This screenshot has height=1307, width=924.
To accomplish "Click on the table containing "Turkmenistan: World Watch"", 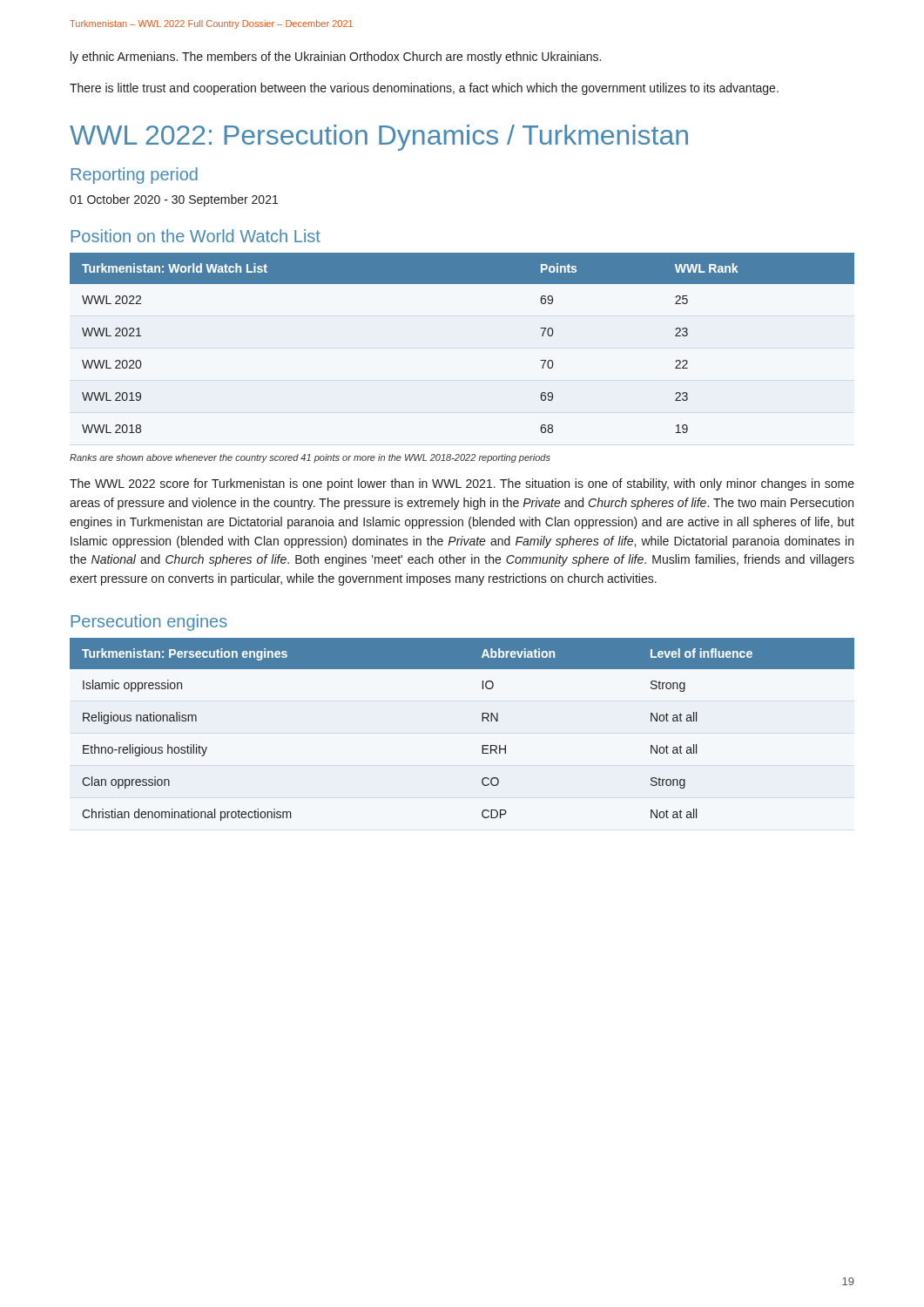I will 462,349.
